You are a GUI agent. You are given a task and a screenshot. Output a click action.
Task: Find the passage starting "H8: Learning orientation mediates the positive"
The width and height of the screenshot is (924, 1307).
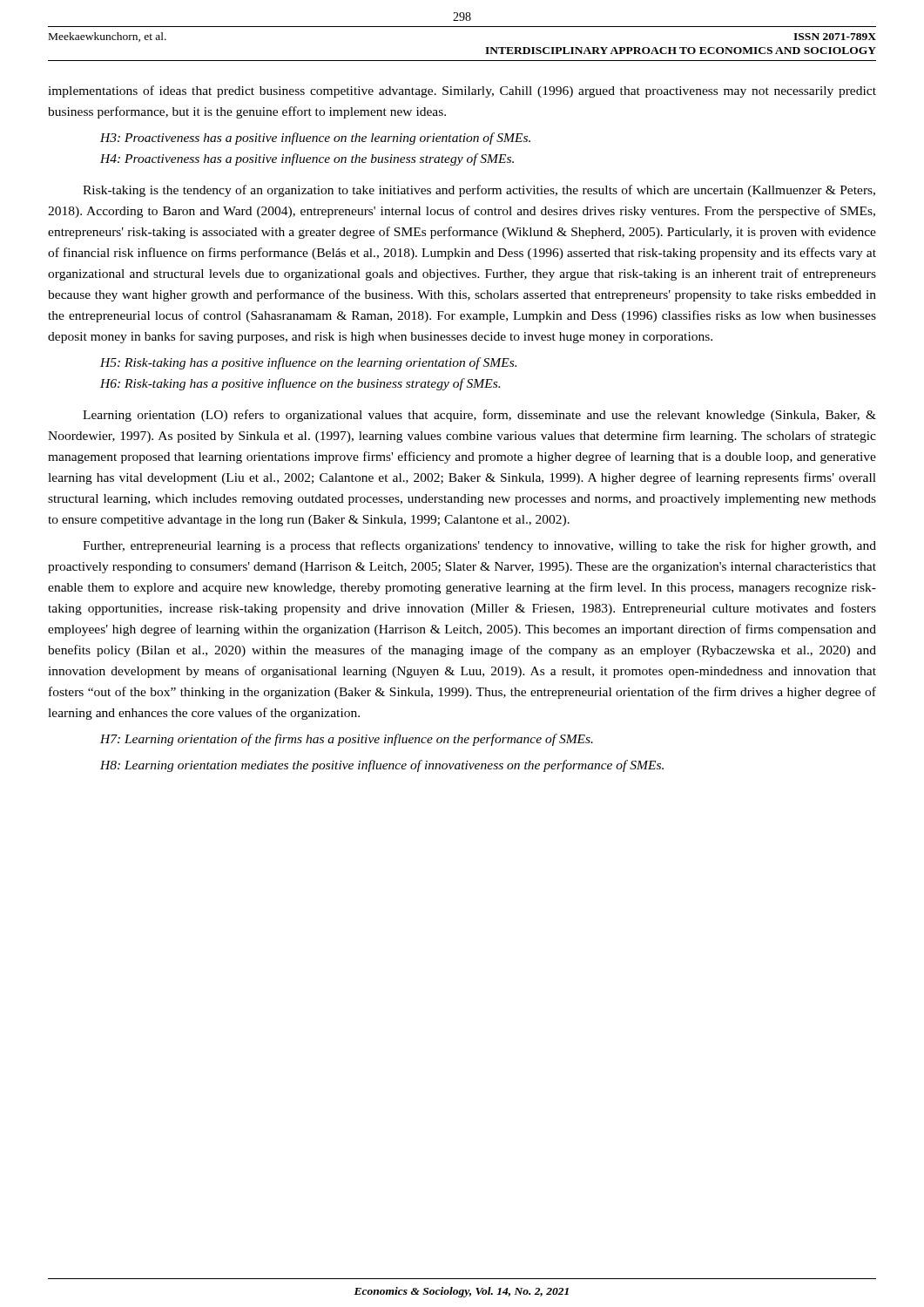coord(382,765)
